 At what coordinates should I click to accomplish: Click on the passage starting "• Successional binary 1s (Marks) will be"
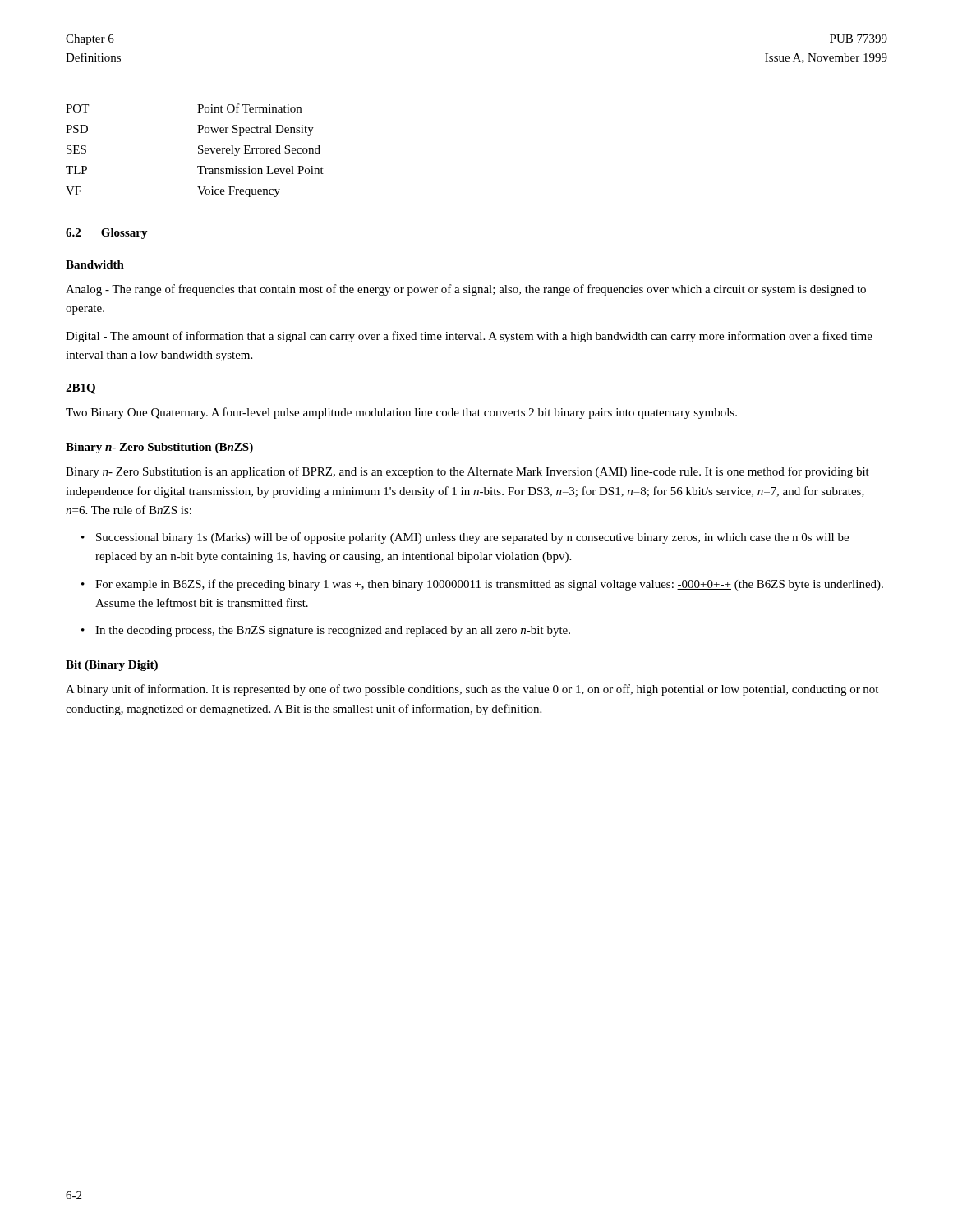pyautogui.click(x=484, y=547)
